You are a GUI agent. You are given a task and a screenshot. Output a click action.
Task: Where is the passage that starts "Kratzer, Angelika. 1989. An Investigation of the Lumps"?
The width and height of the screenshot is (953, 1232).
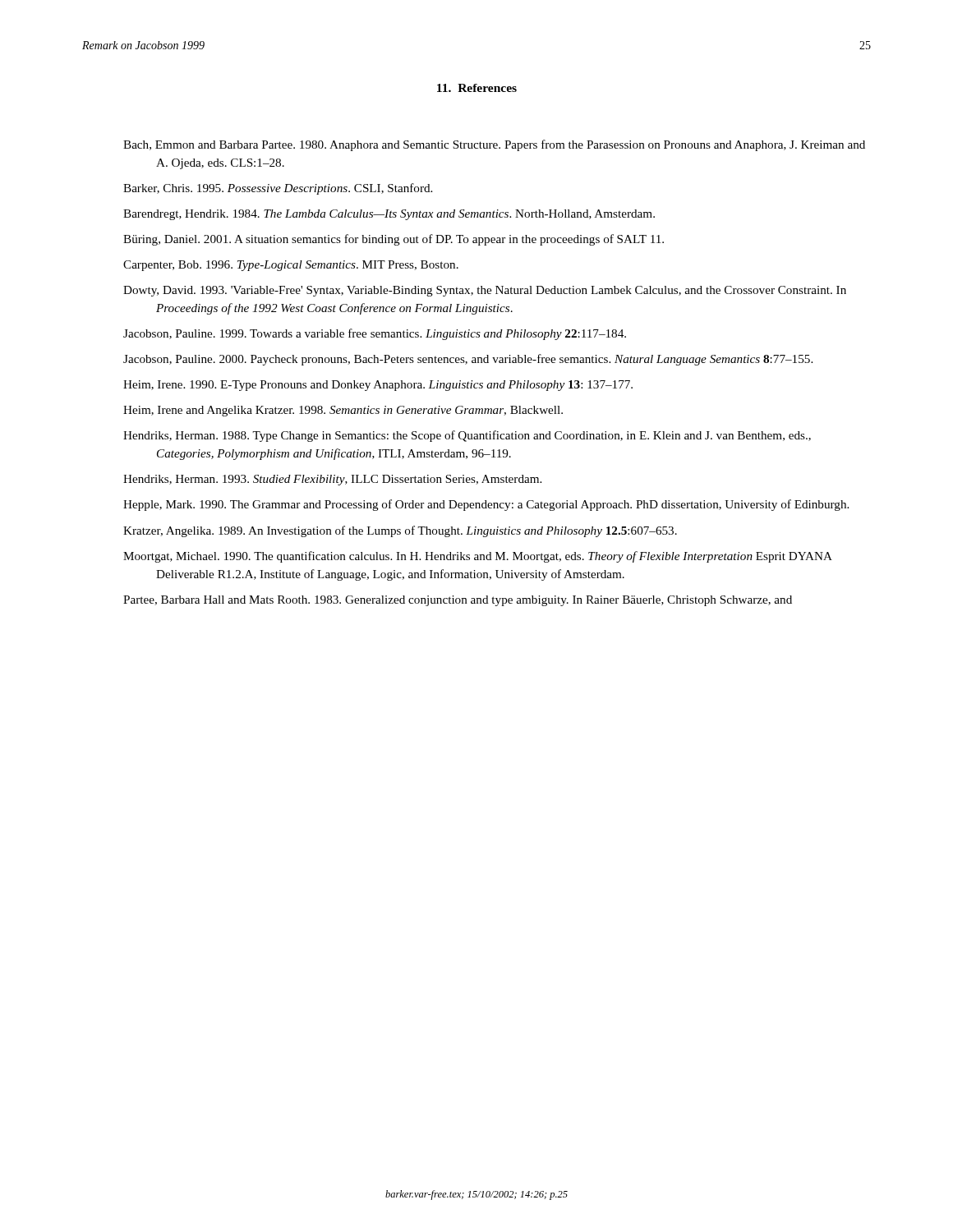pyautogui.click(x=400, y=530)
